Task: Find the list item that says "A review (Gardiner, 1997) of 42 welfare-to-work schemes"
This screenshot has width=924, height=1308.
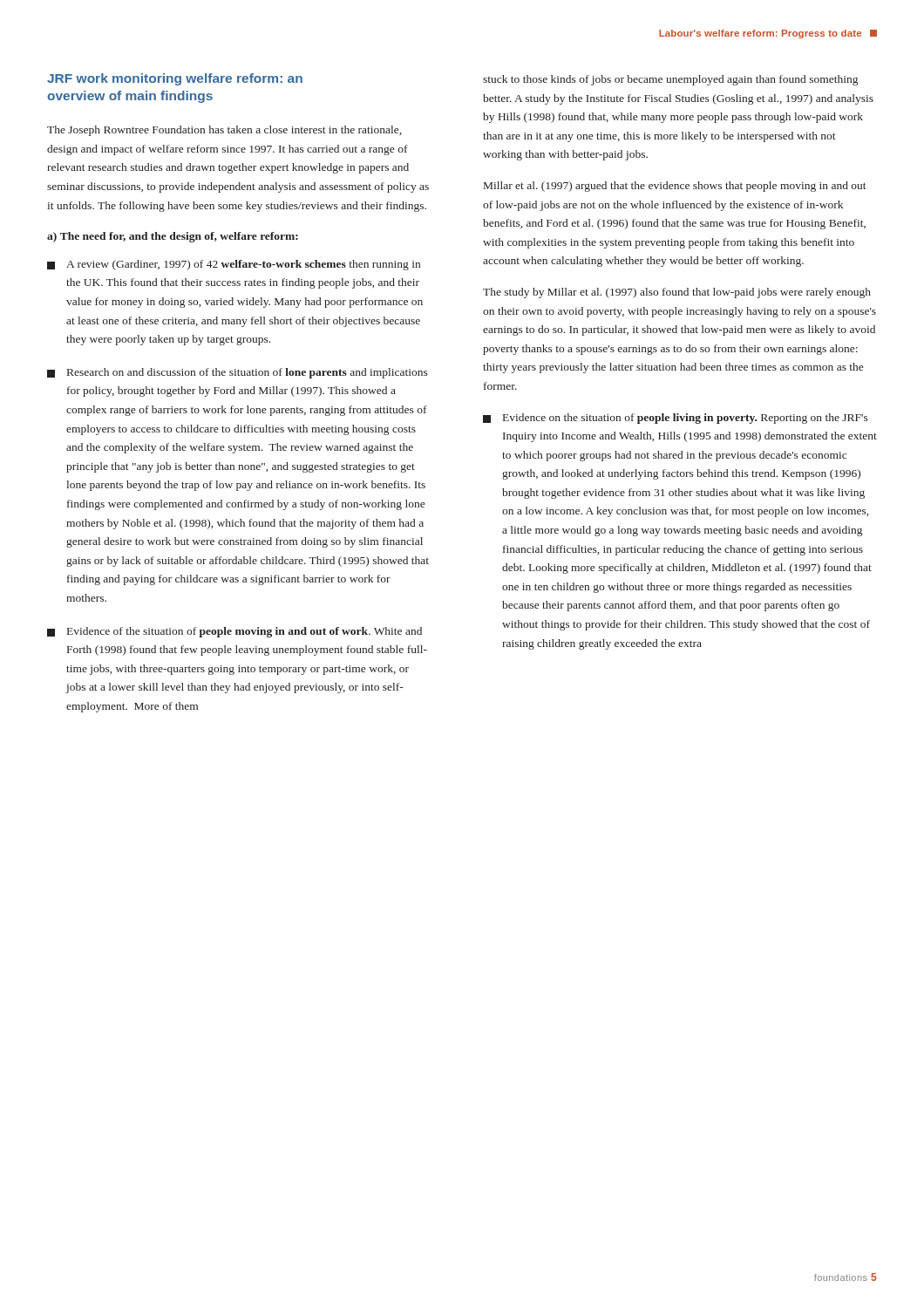Action: coord(239,302)
